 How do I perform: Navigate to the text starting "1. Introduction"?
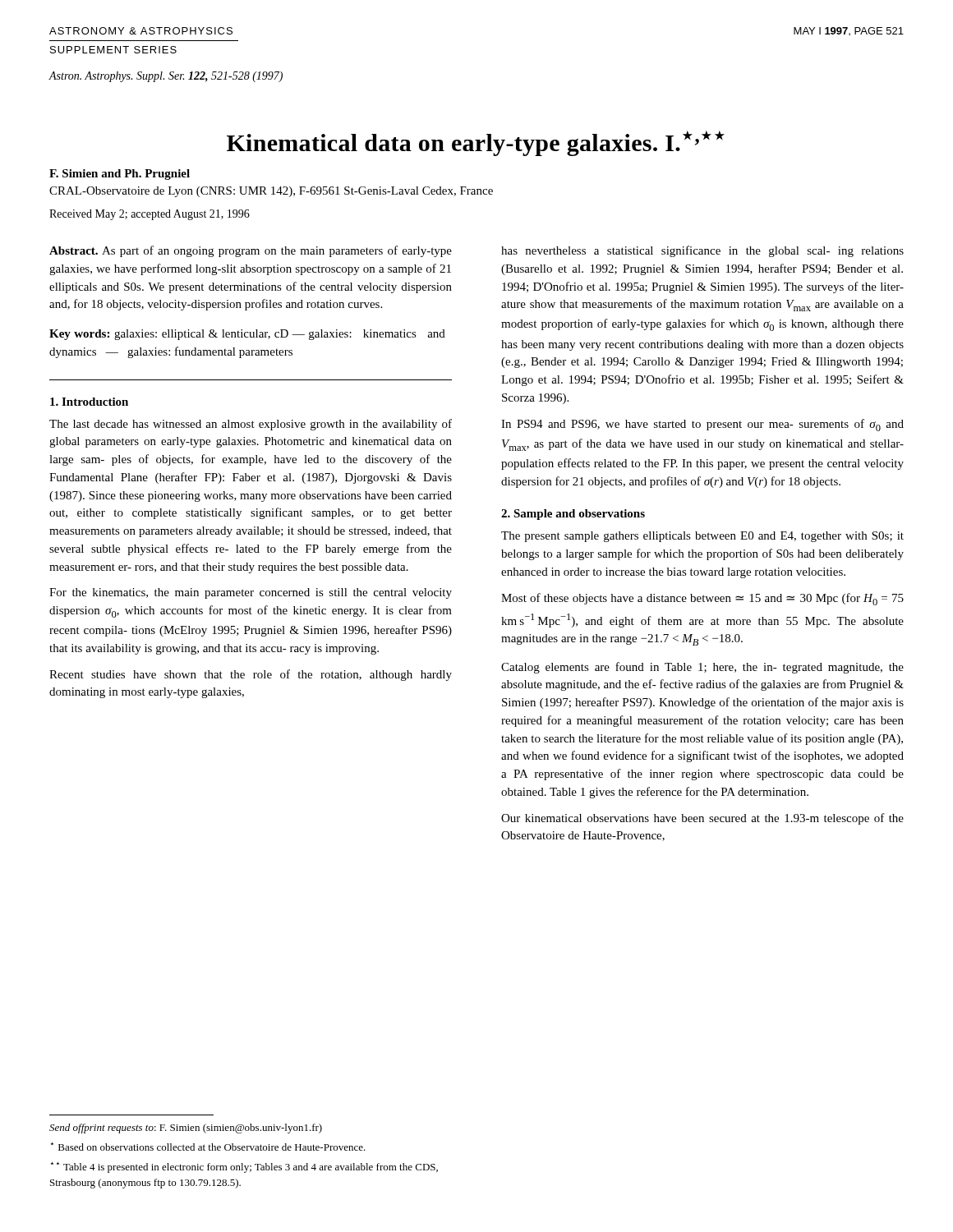(89, 401)
